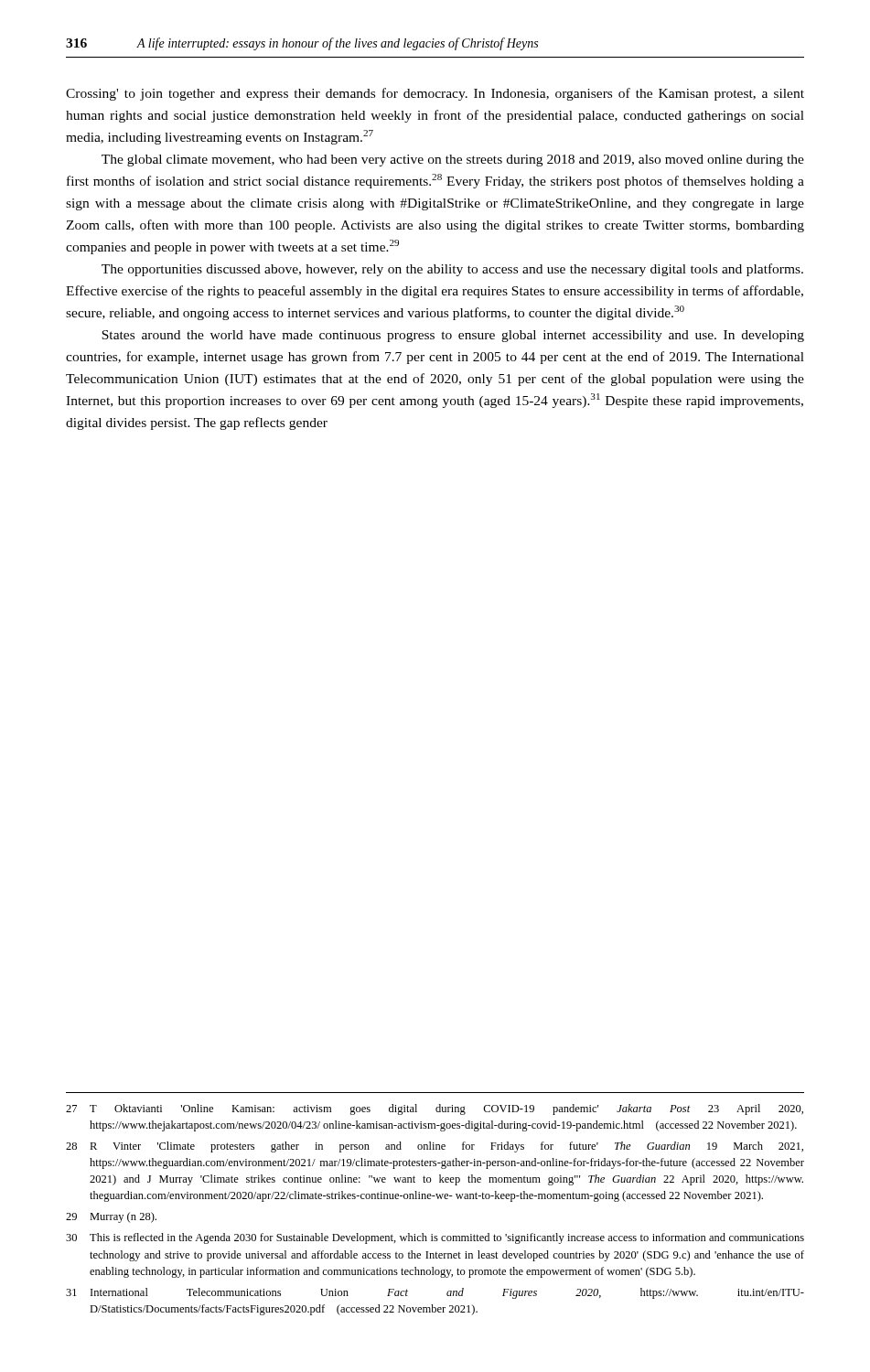
Task: Click on the text block that says "Crossing' to join together"
Action: coord(435,115)
